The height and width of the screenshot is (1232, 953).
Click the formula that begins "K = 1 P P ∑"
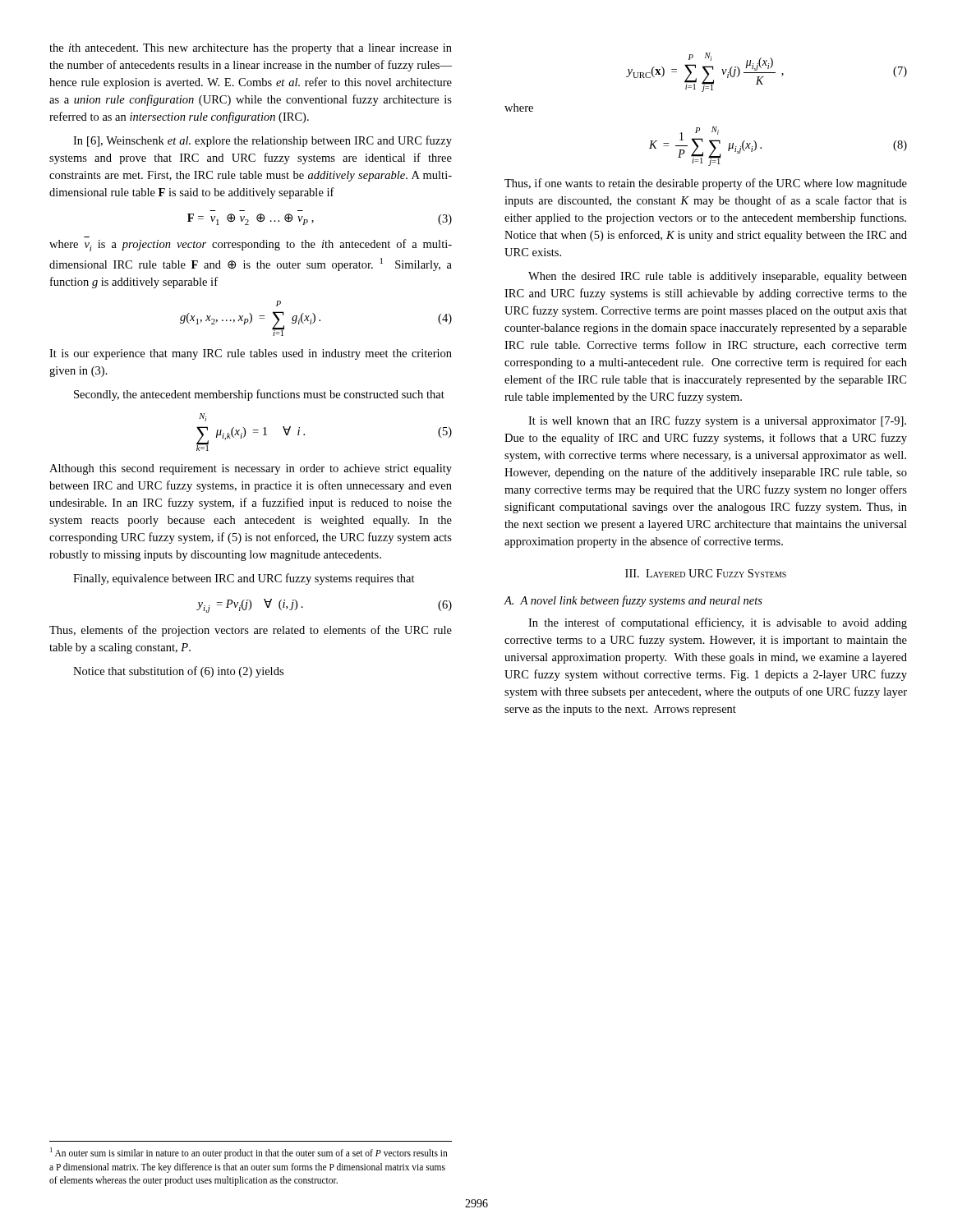[706, 146]
